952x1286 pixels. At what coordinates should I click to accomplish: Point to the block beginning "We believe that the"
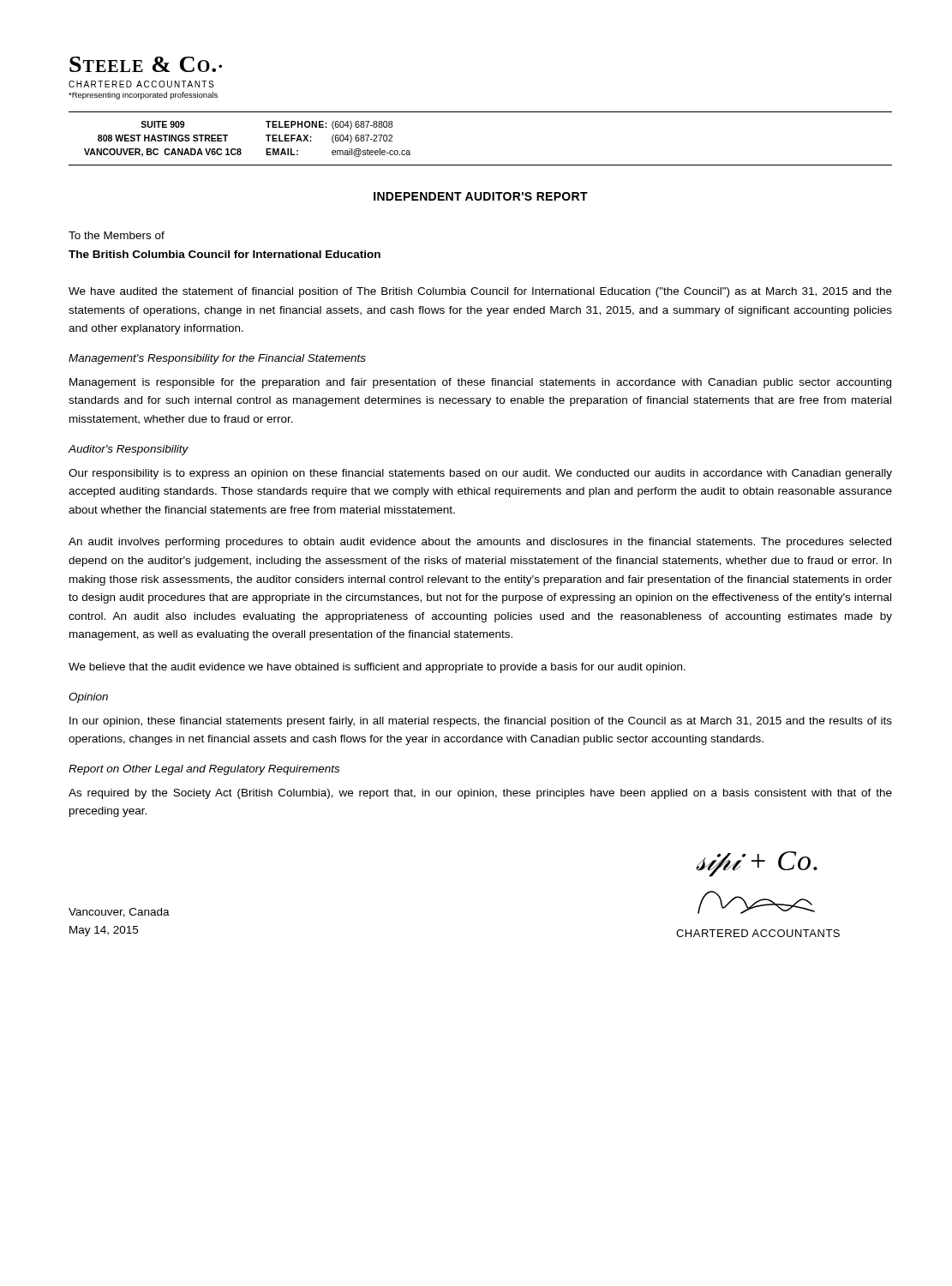(377, 667)
